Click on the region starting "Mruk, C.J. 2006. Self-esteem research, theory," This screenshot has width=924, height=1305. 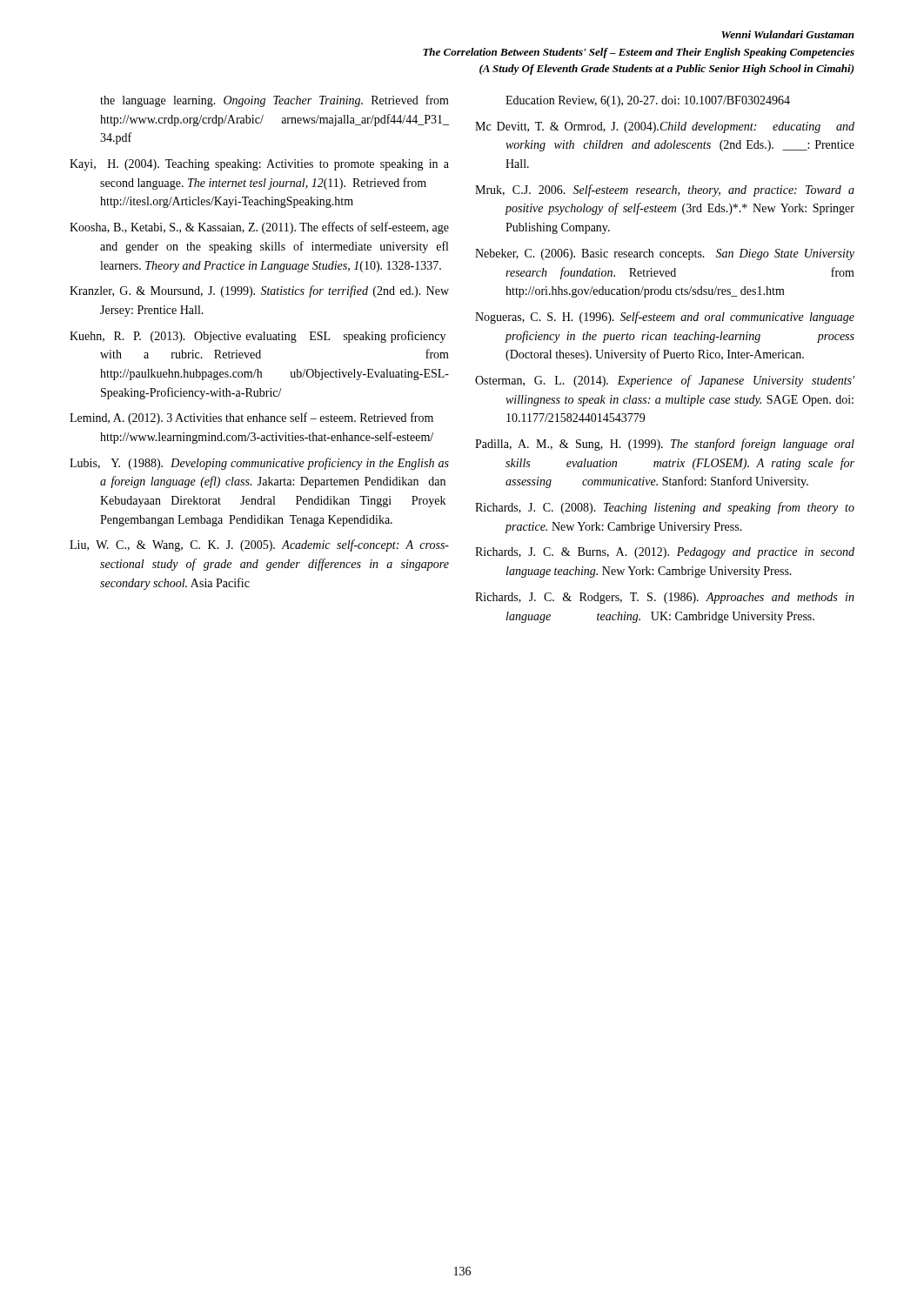pos(665,209)
